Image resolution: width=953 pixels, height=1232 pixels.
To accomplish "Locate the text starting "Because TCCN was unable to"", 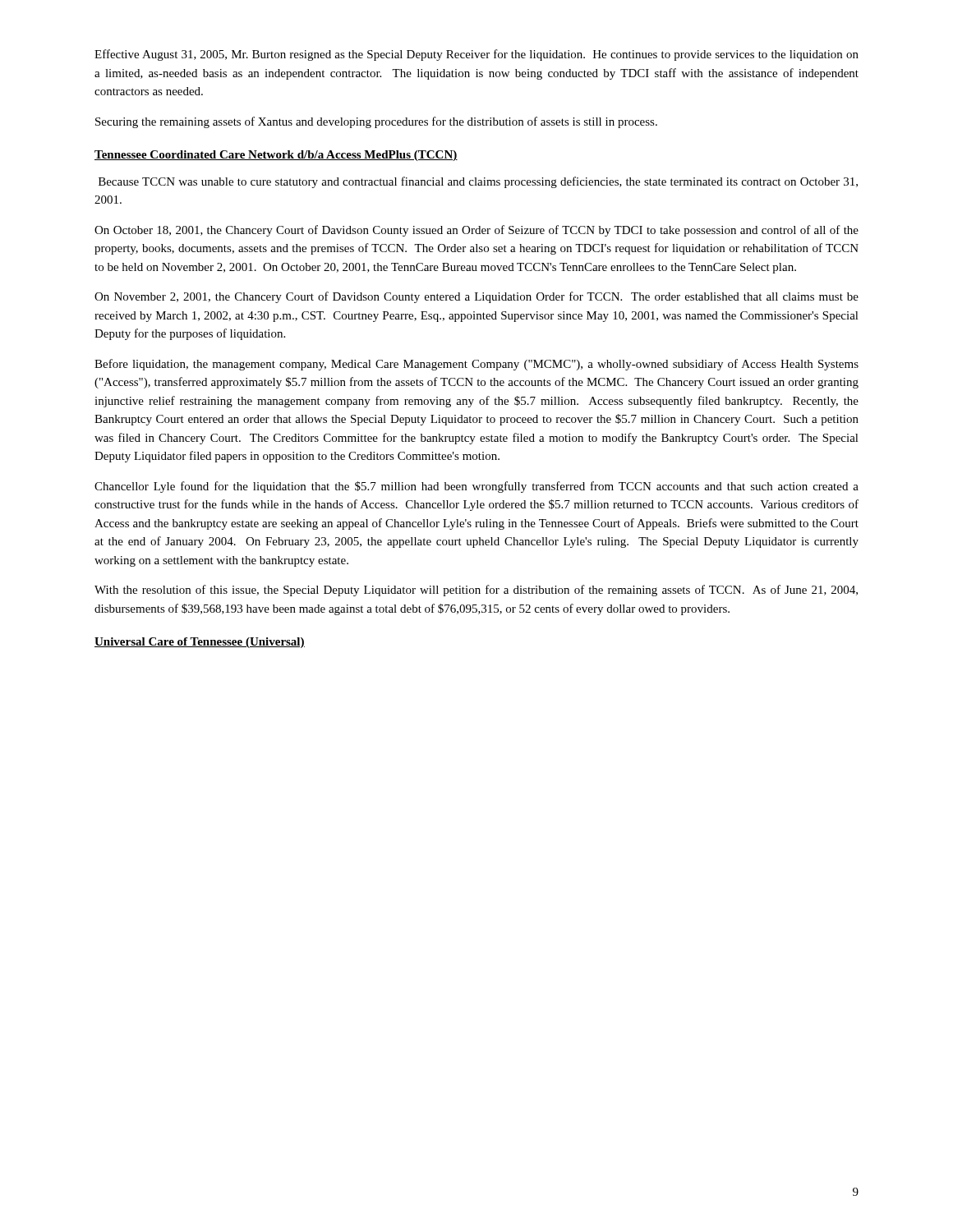I will 476,190.
